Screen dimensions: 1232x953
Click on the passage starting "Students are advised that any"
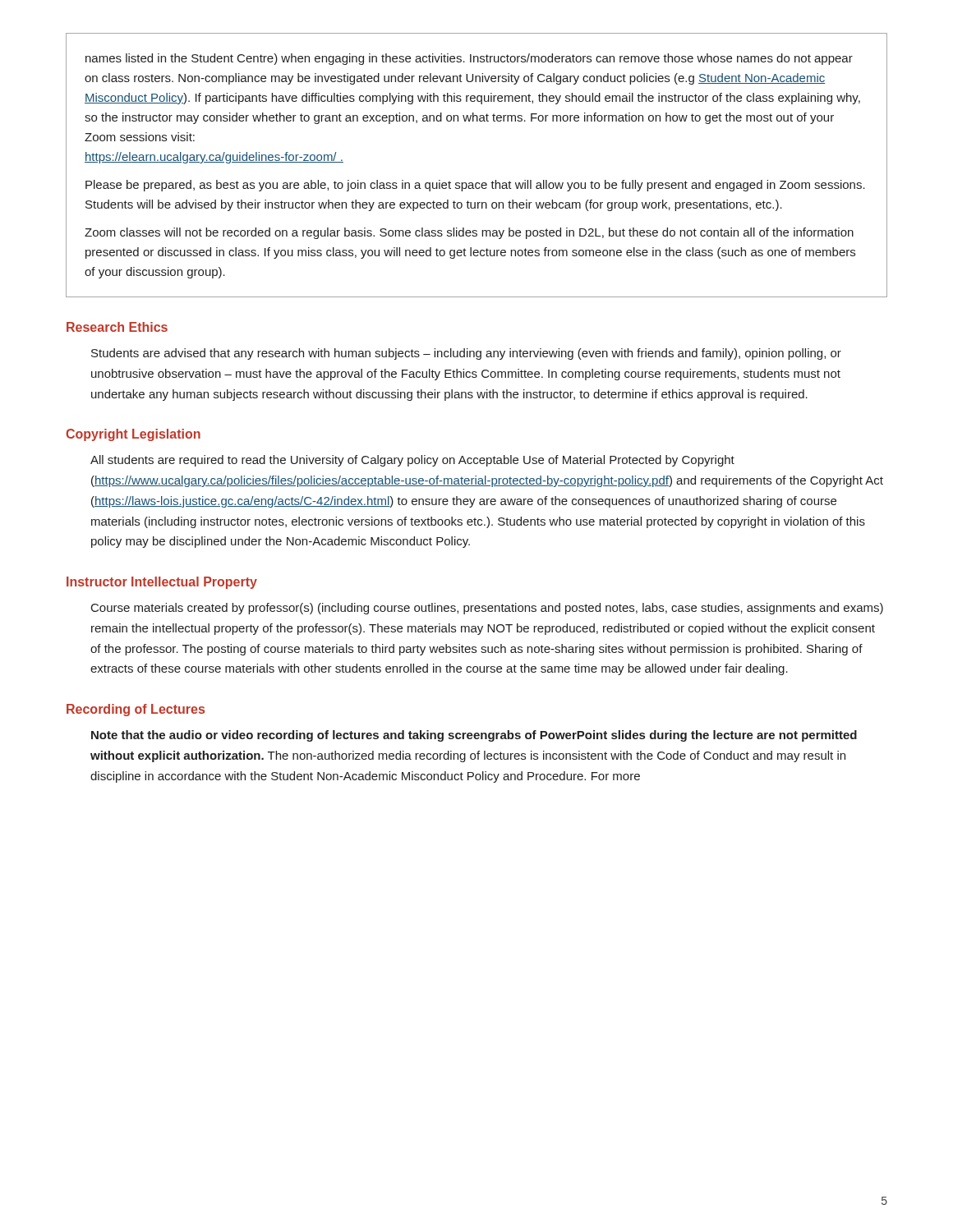point(466,373)
